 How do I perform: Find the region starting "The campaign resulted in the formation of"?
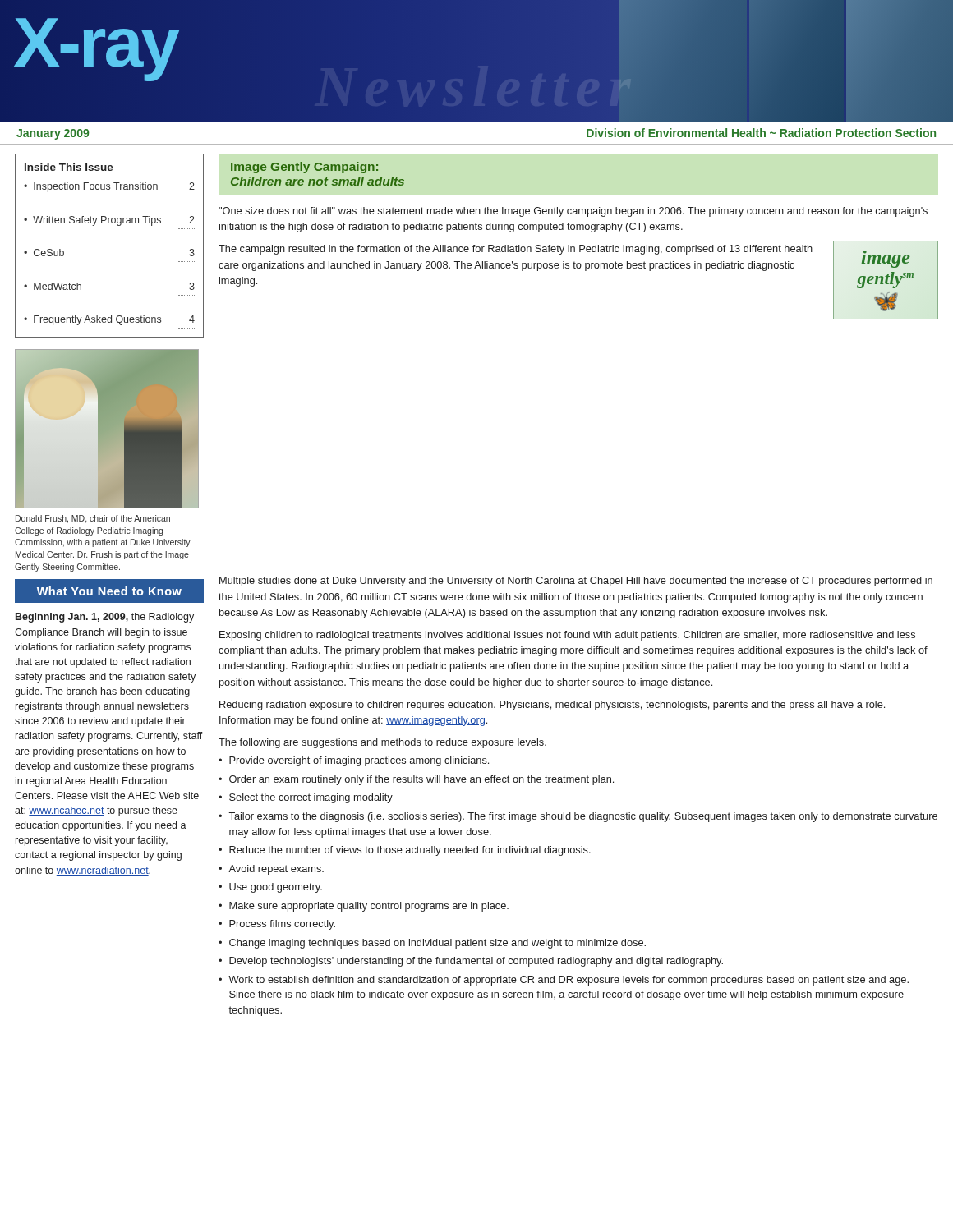(x=516, y=265)
